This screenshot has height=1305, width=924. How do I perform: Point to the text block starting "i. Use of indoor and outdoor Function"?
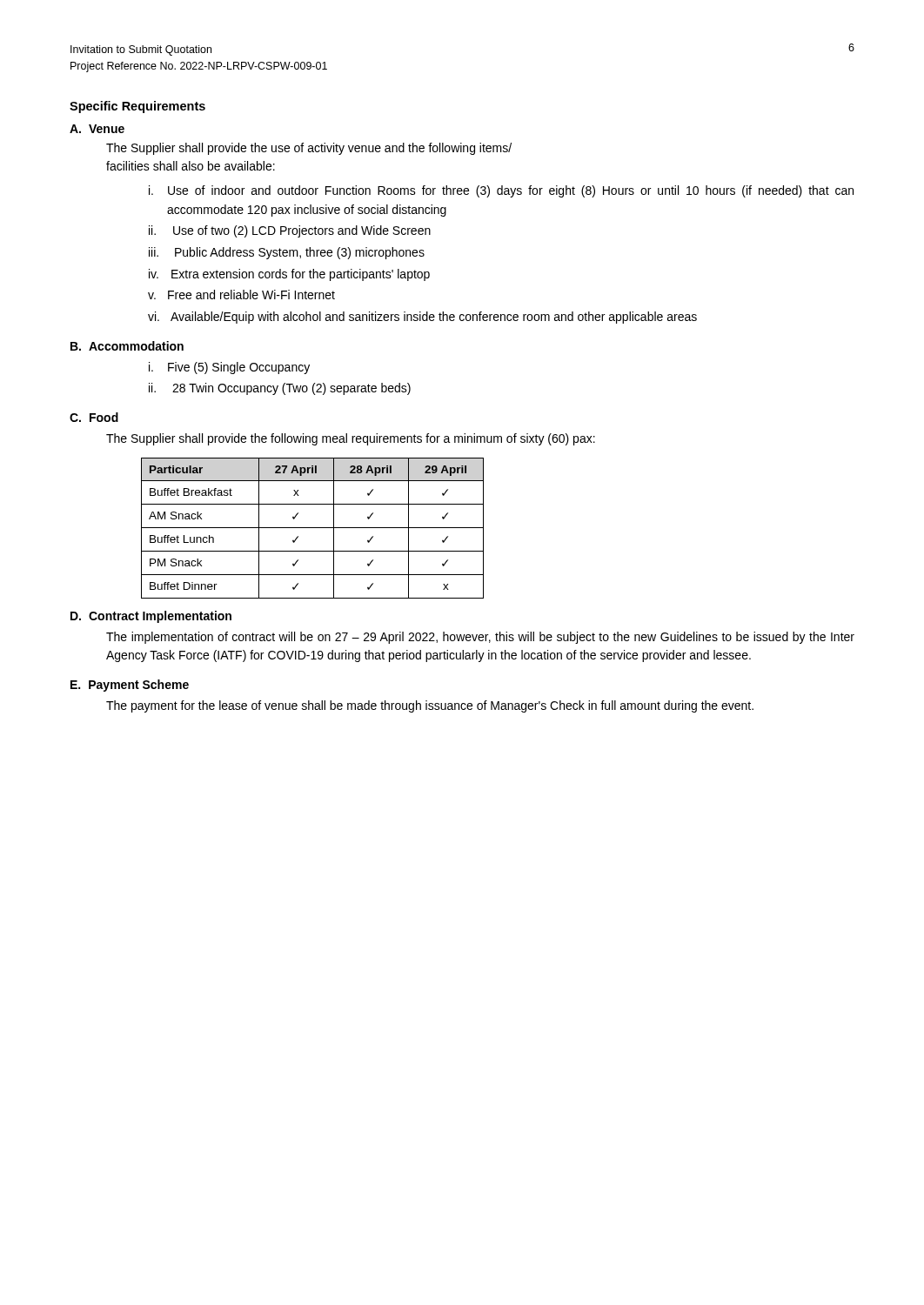(x=501, y=201)
